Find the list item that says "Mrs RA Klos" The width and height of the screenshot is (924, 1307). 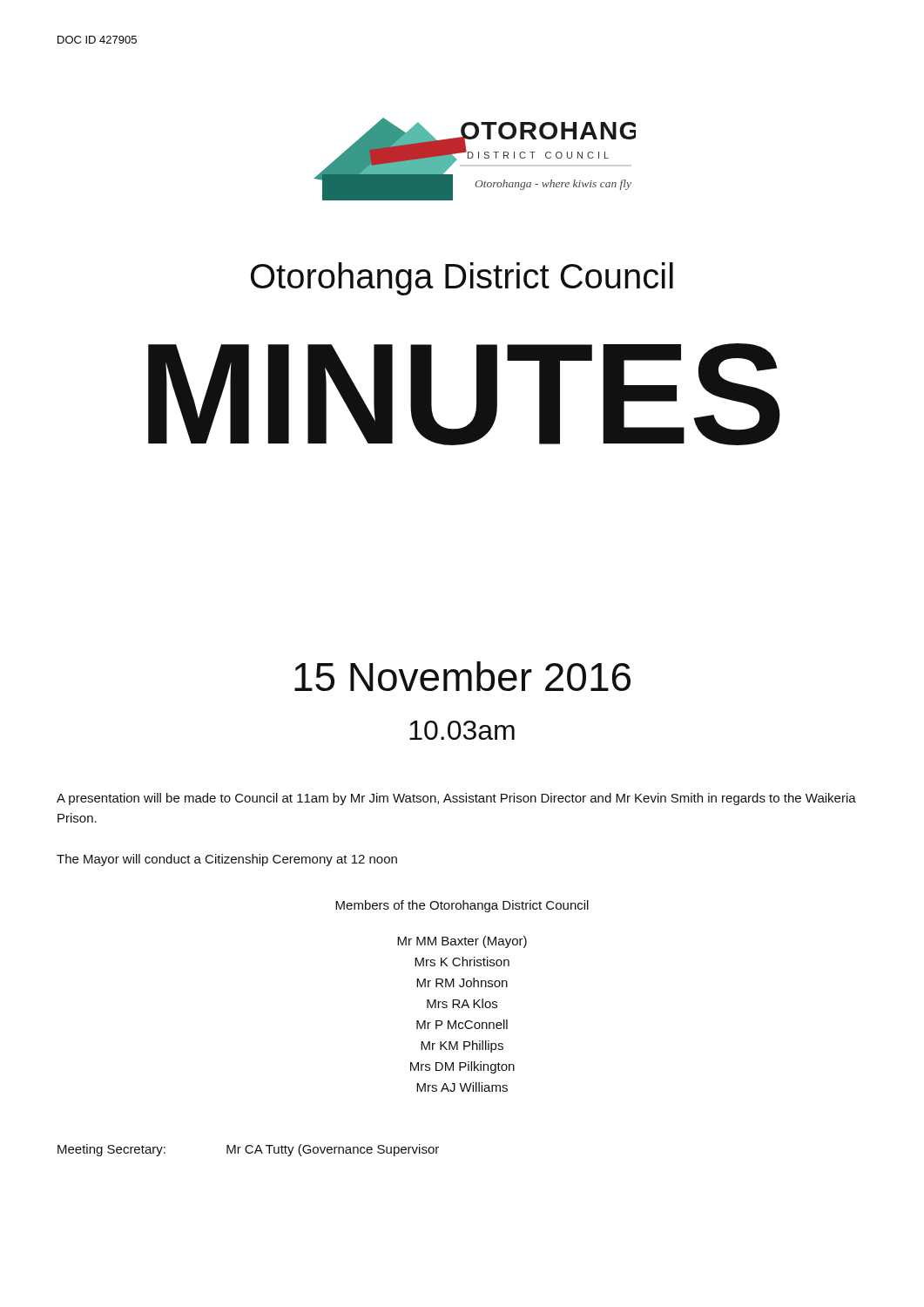[462, 1003]
